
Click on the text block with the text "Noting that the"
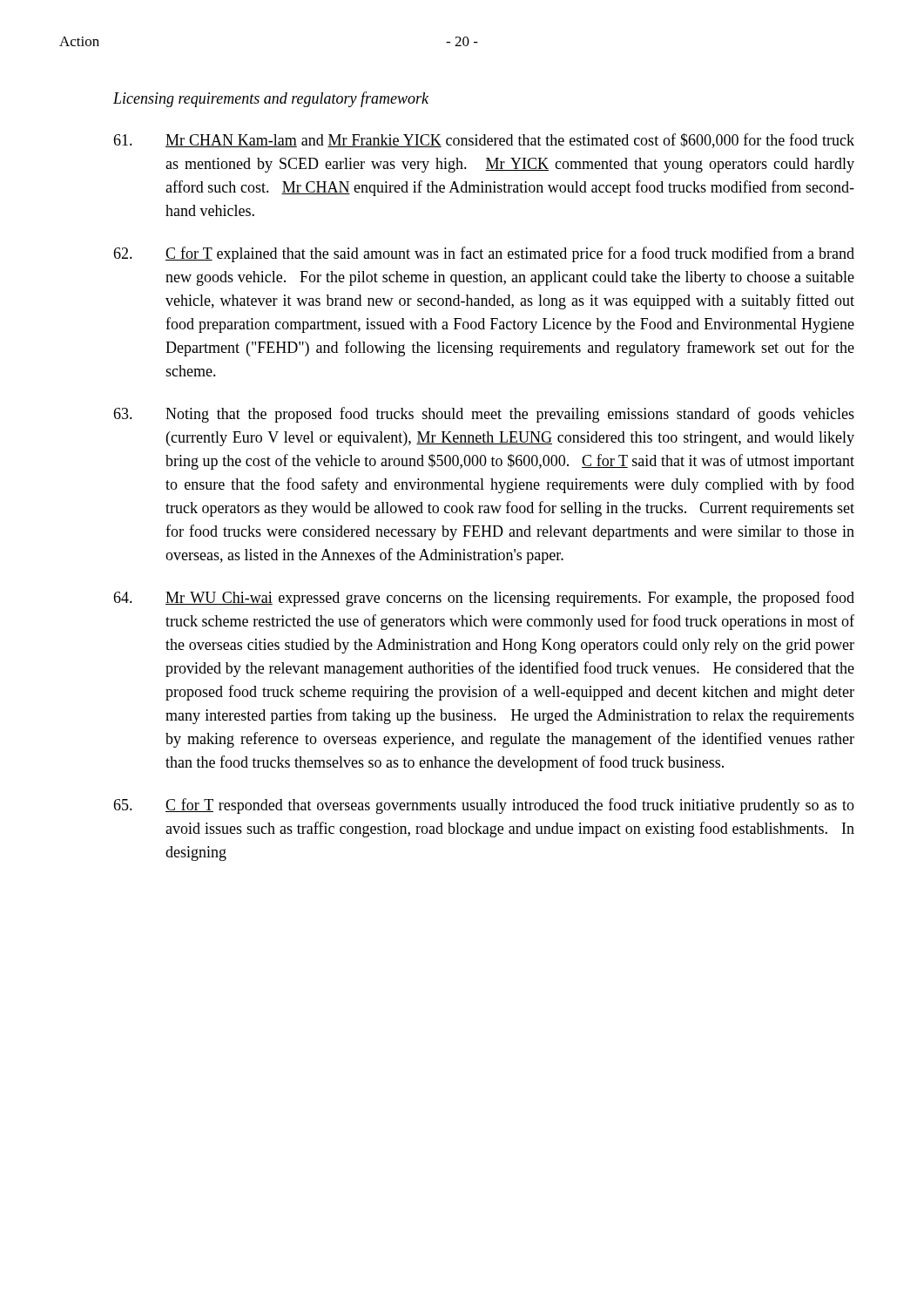484,485
